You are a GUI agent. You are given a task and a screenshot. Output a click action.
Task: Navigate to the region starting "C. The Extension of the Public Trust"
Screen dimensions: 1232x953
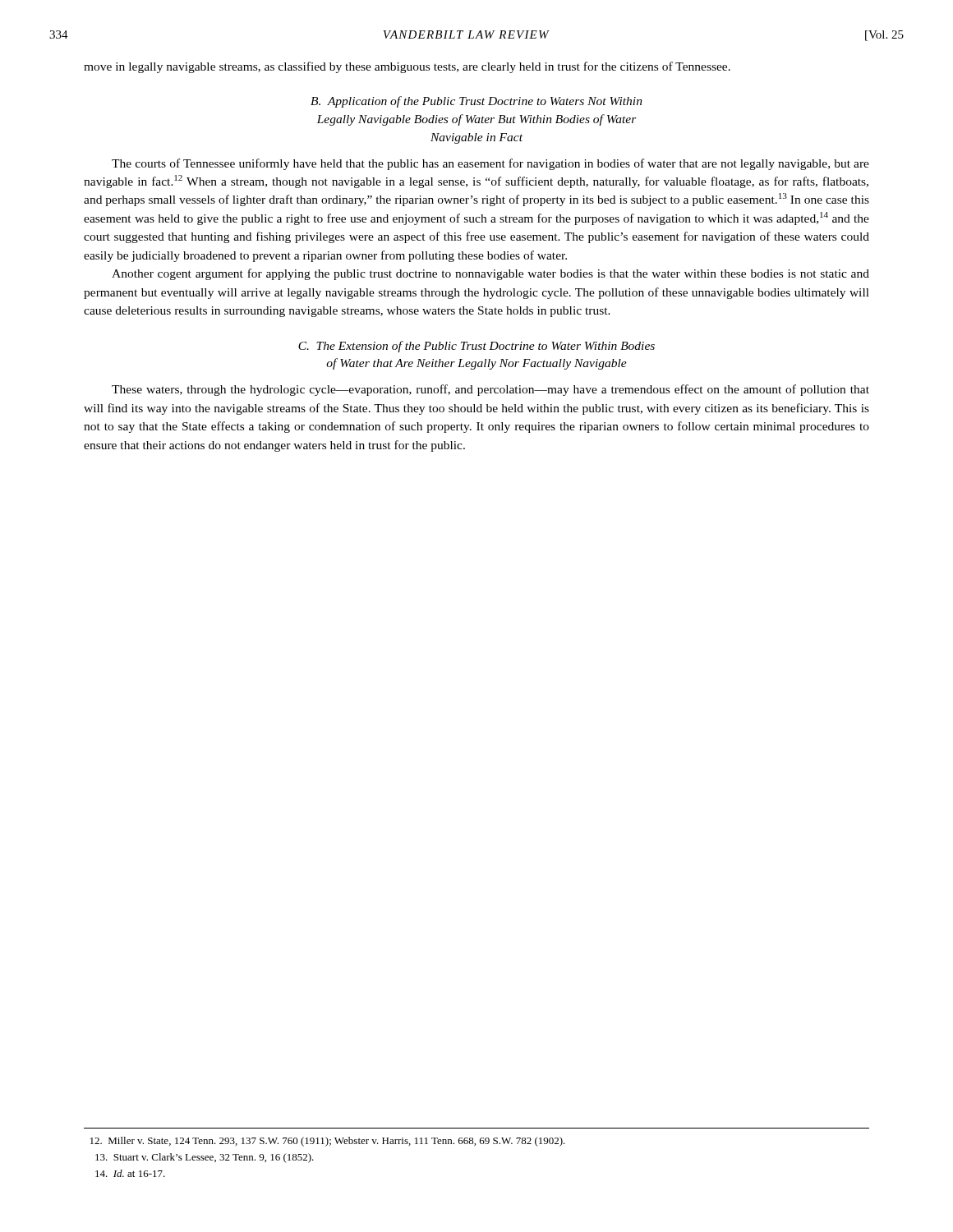(476, 354)
